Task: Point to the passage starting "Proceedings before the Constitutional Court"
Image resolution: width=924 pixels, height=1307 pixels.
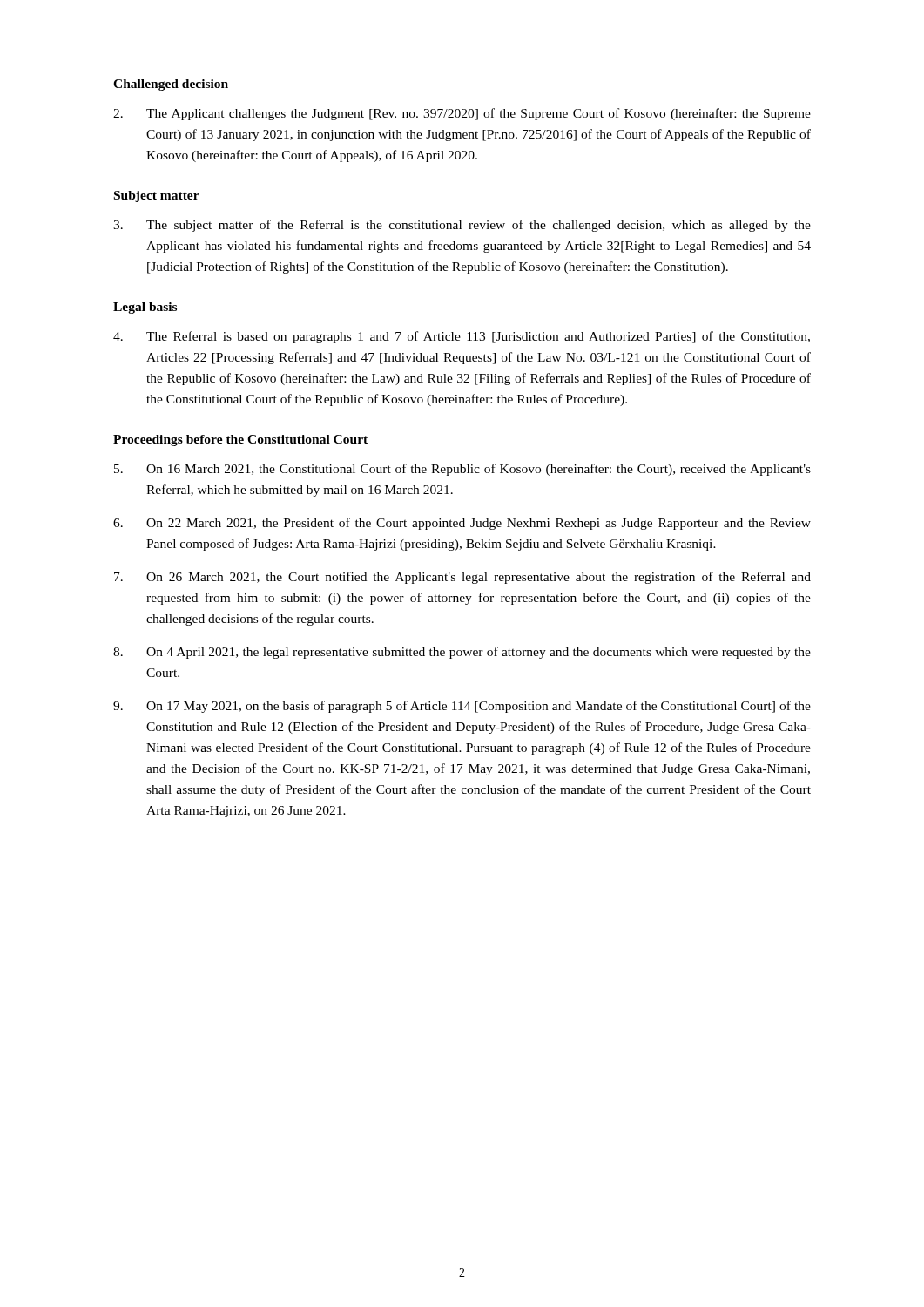Action: pos(240,439)
